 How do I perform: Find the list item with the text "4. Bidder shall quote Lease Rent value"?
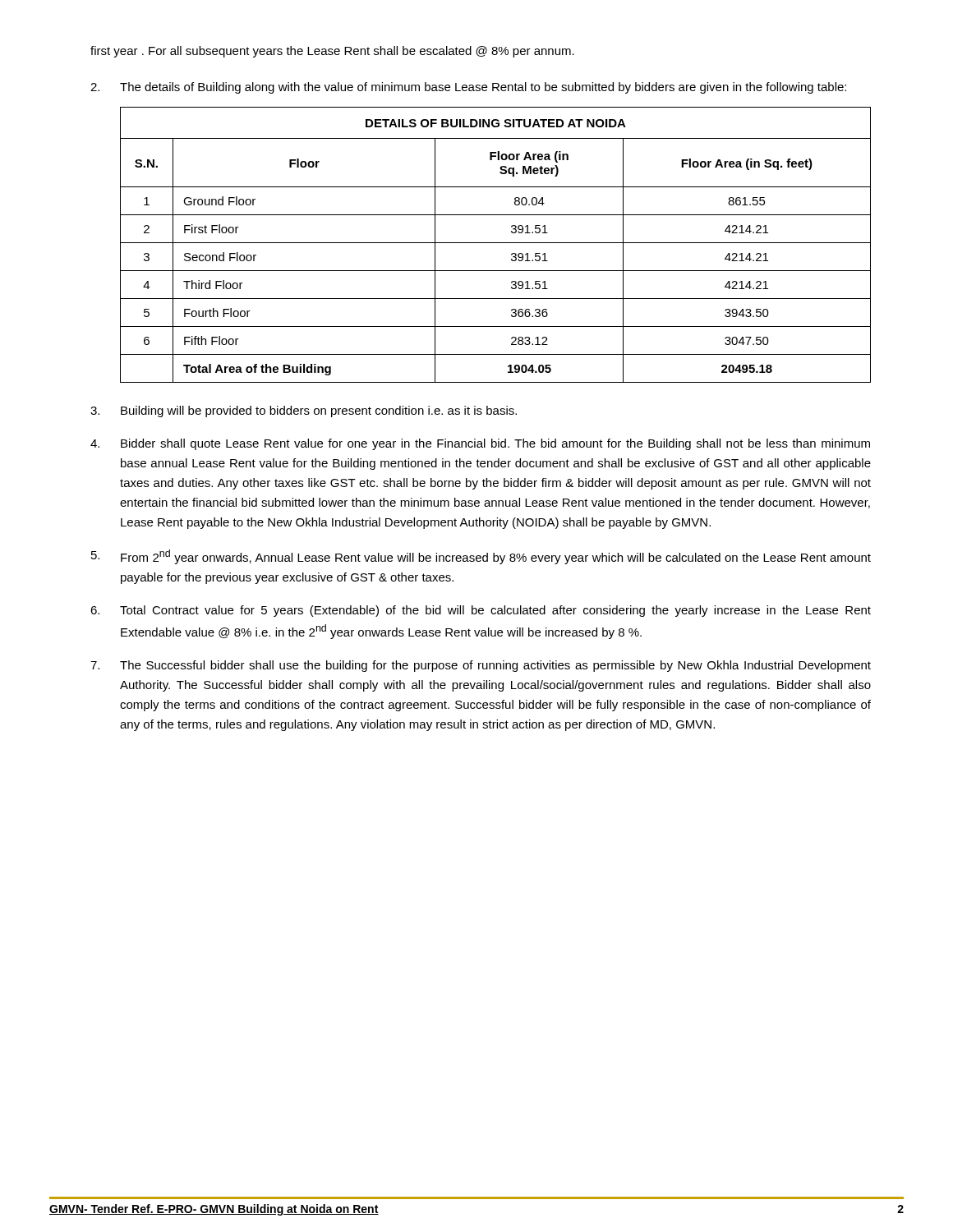click(481, 483)
